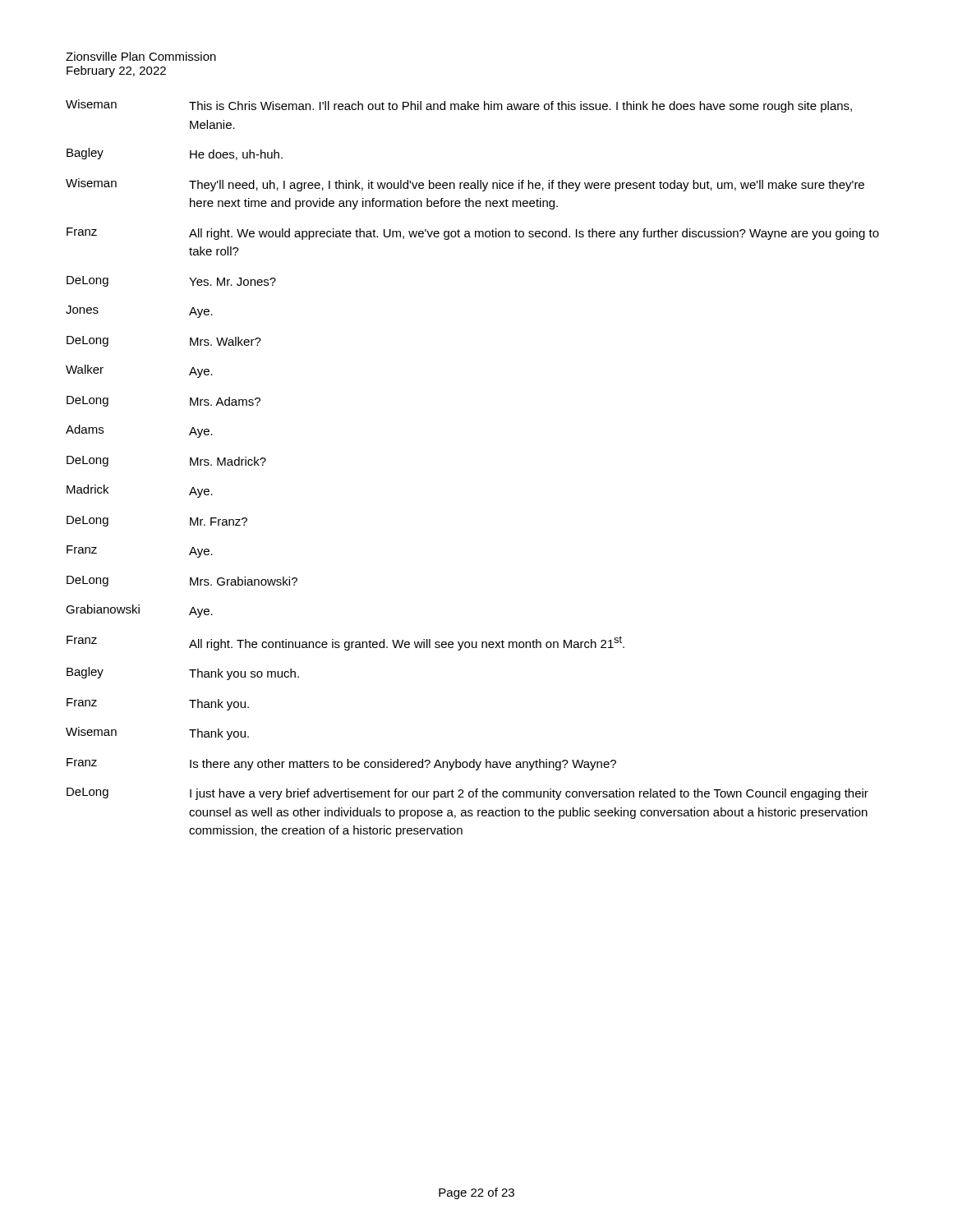Select the text block containing "Wiseman This is"
The height and width of the screenshot is (1232, 953).
pyautogui.click(x=476, y=115)
